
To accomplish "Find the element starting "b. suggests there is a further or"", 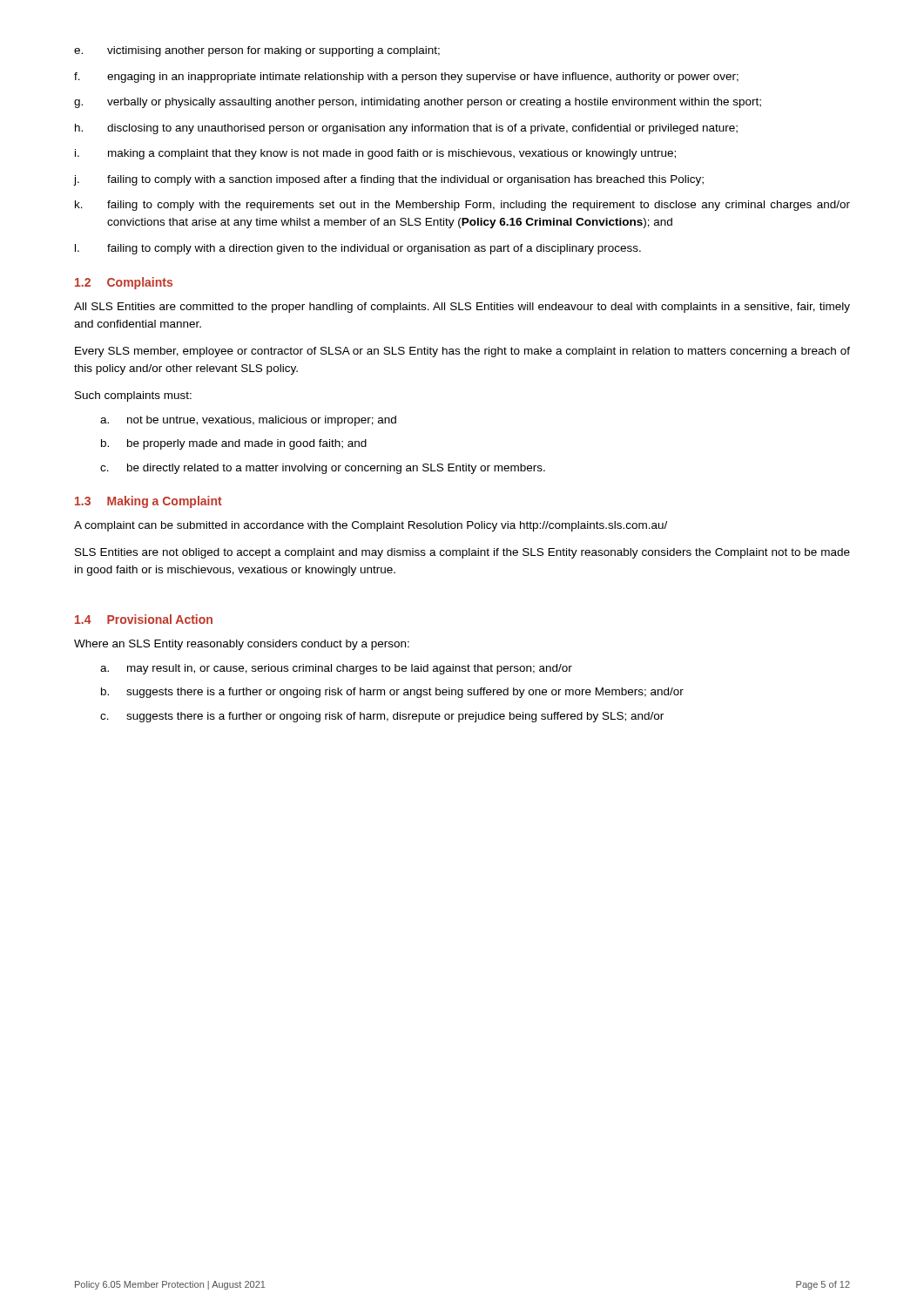I will click(x=475, y=692).
